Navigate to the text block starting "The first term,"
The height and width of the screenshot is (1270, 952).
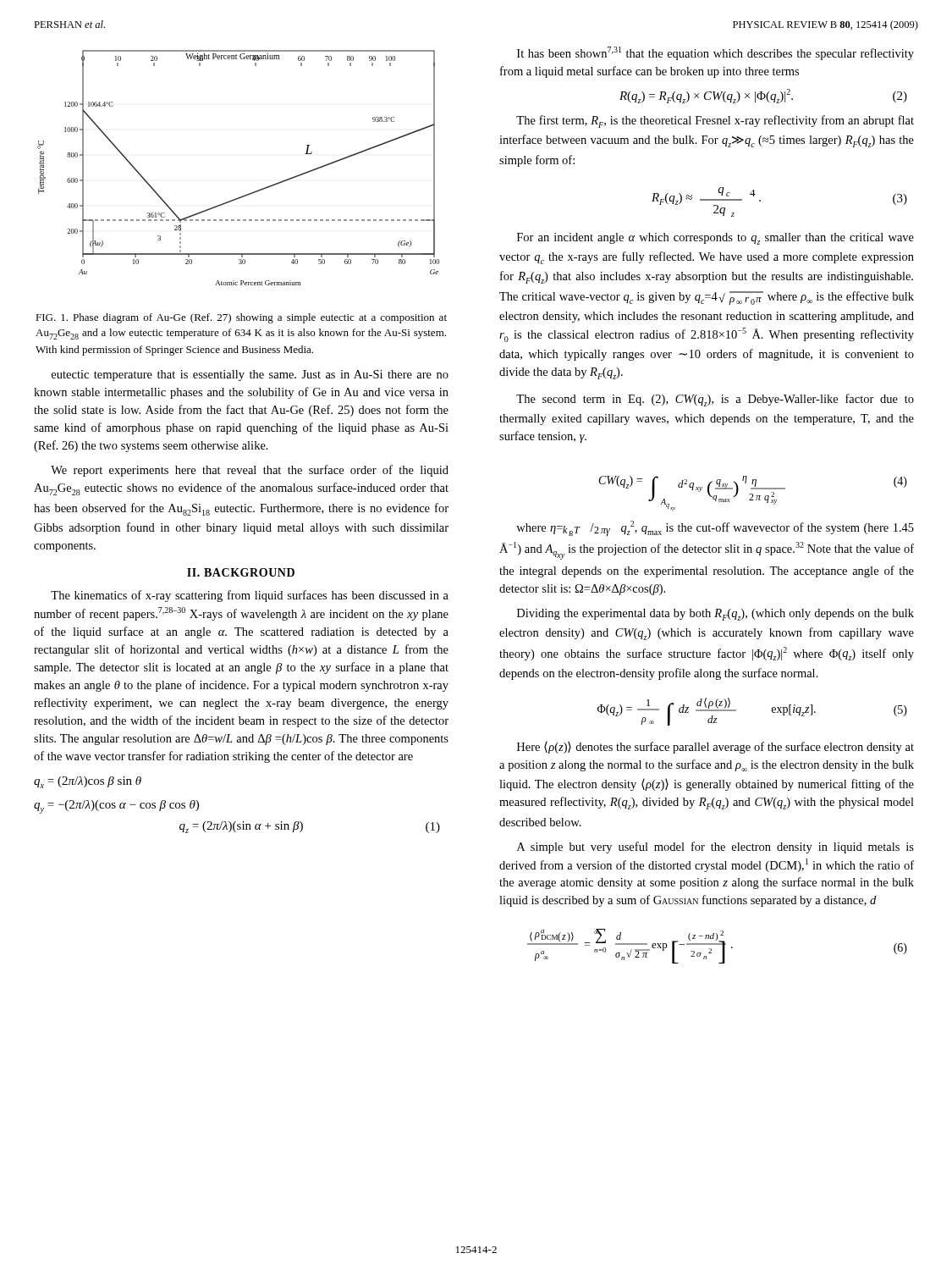(x=707, y=140)
